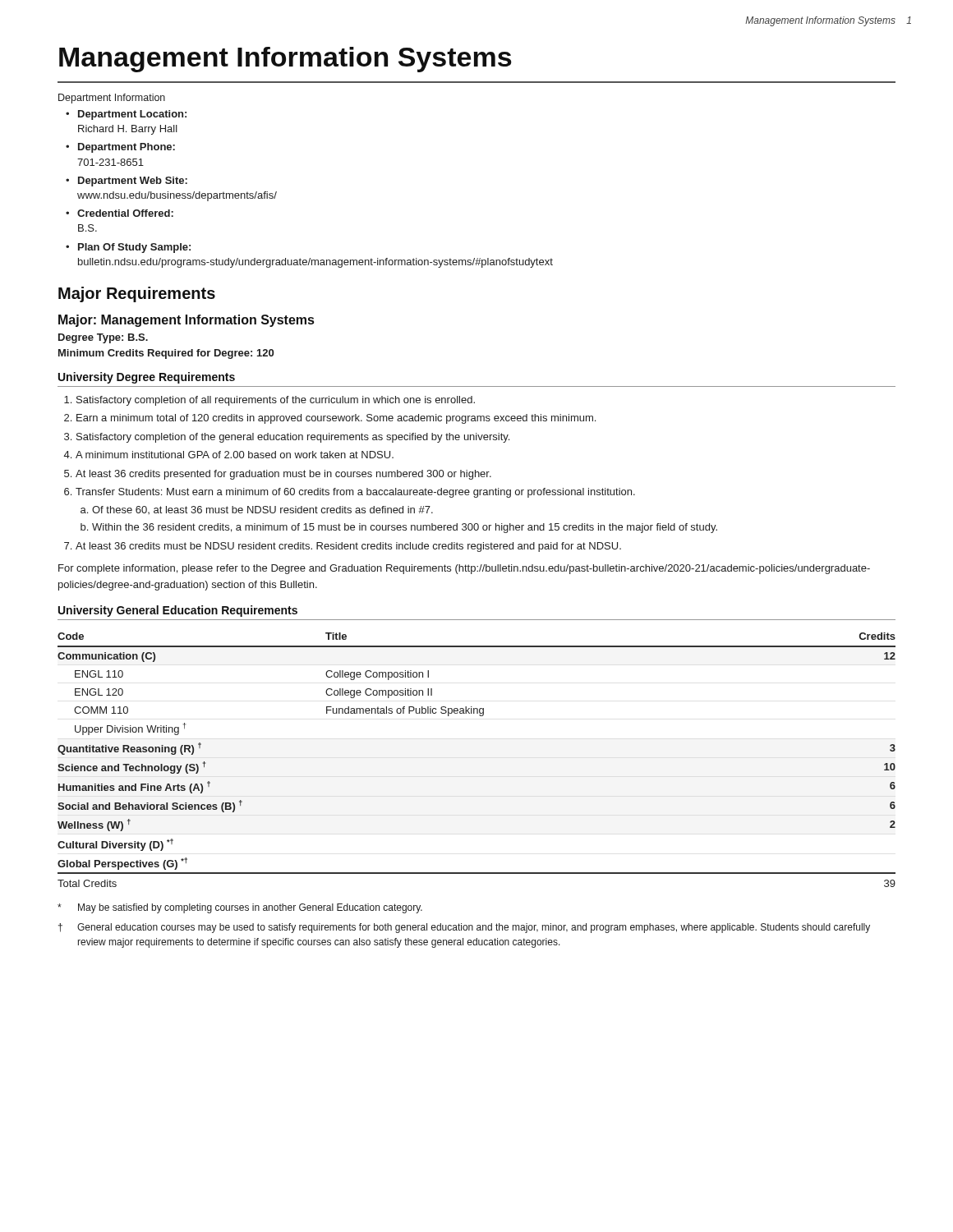Image resolution: width=953 pixels, height=1232 pixels.
Task: Select the passage starting "† General education courses may be used to"
Action: pos(476,935)
